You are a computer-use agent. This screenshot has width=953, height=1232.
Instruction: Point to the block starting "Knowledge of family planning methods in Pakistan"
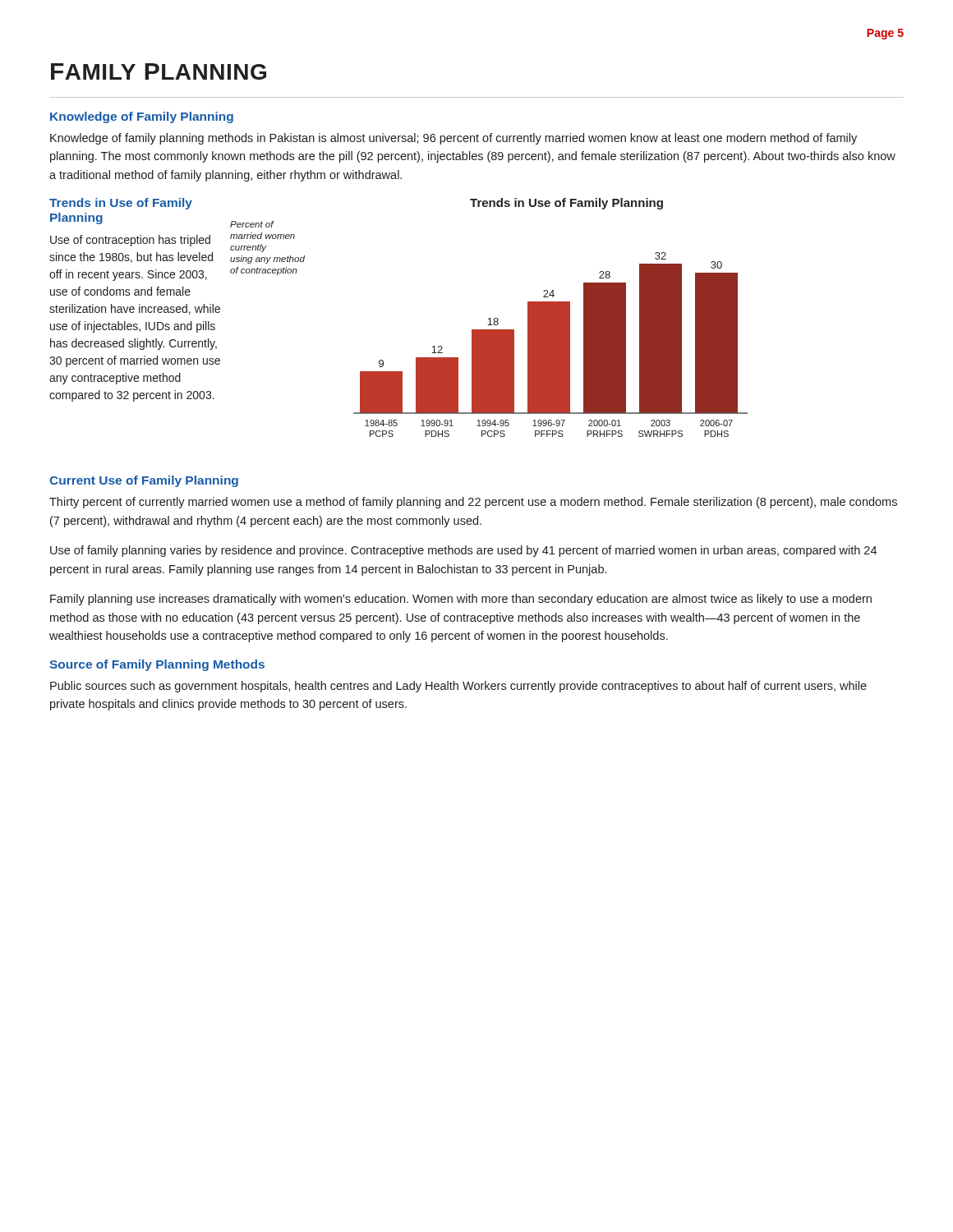472,156
